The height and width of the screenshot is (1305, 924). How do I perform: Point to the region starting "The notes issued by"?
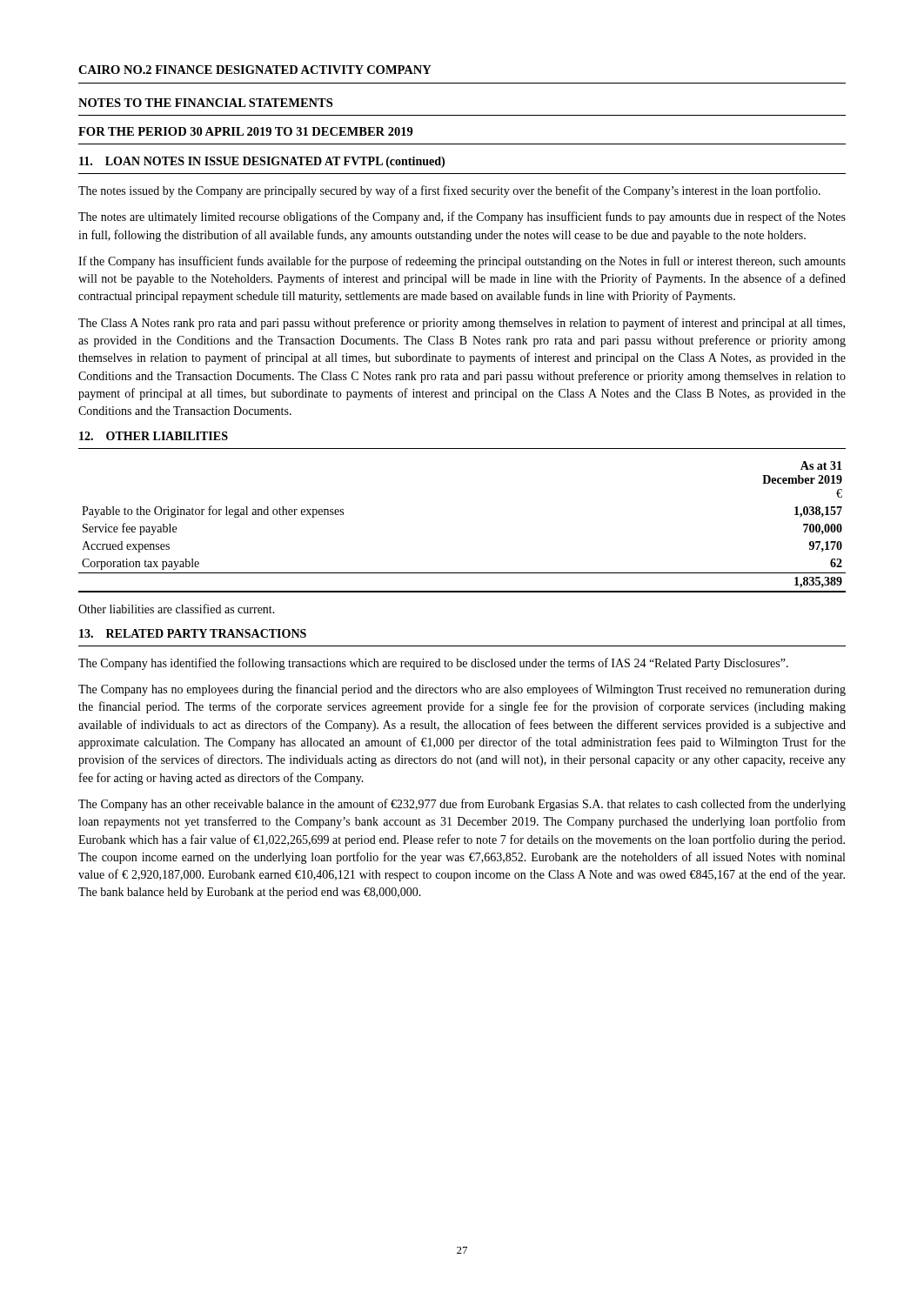(462, 192)
